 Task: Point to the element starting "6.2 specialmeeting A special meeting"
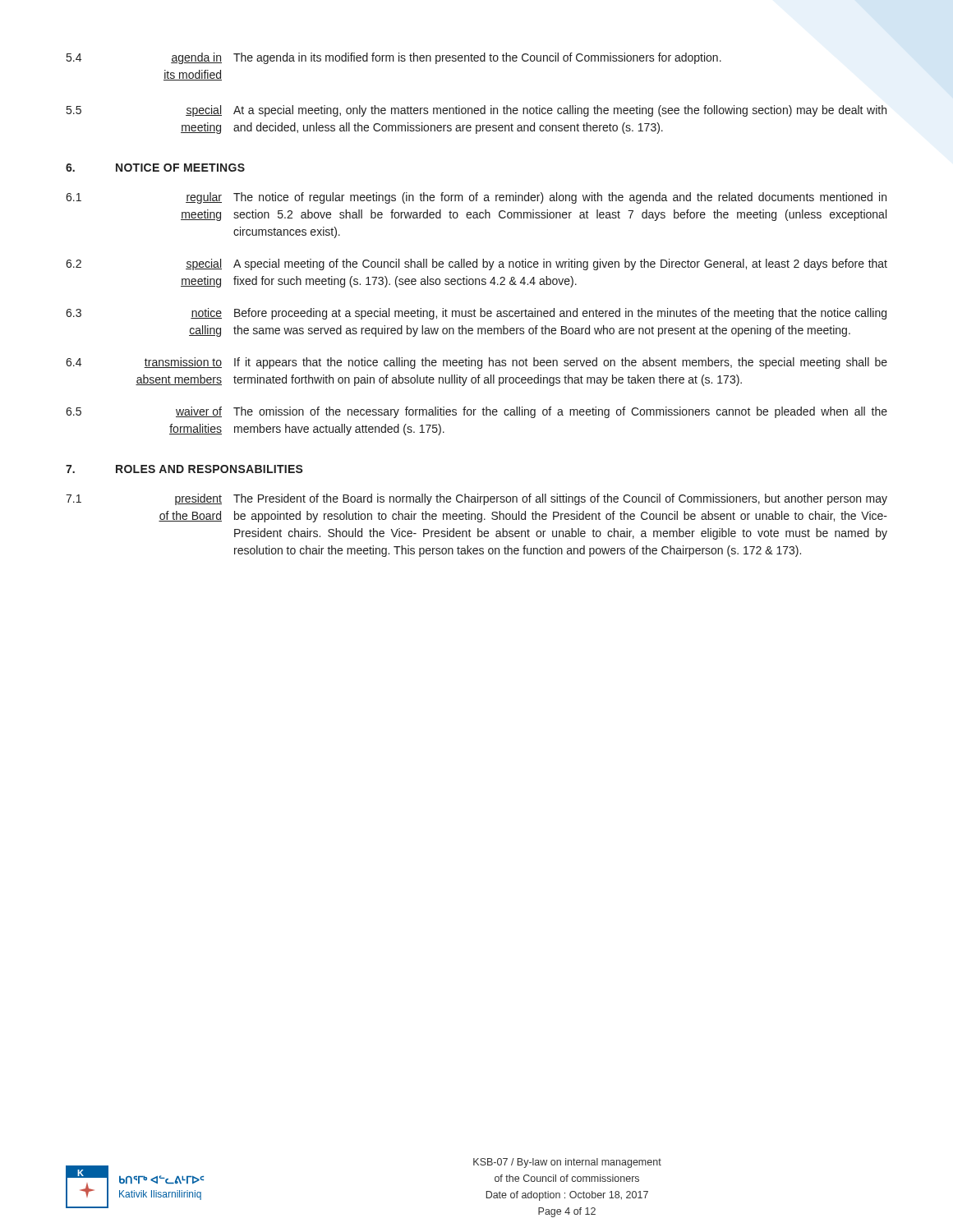coord(476,273)
